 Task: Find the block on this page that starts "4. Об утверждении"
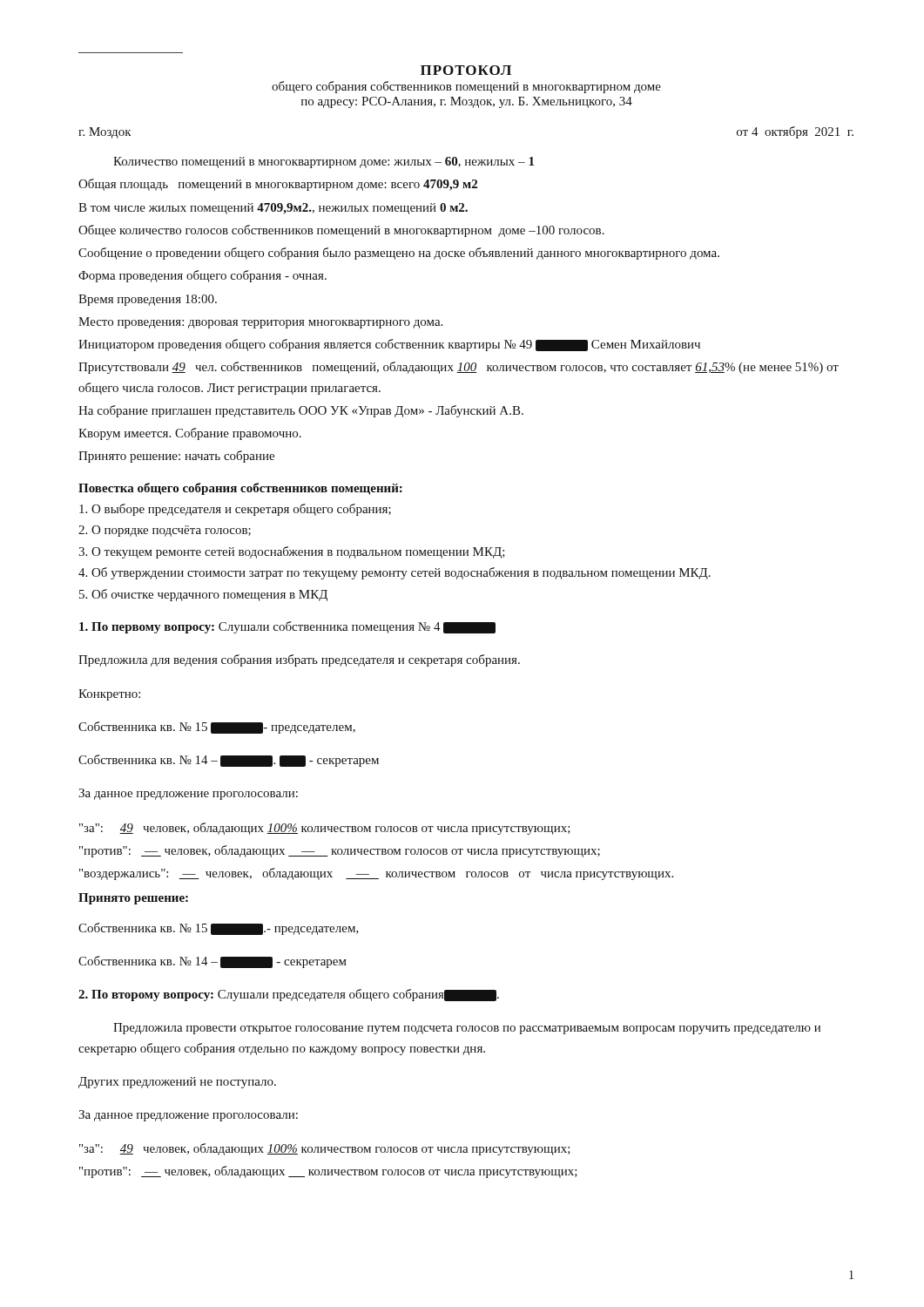pyautogui.click(x=395, y=572)
